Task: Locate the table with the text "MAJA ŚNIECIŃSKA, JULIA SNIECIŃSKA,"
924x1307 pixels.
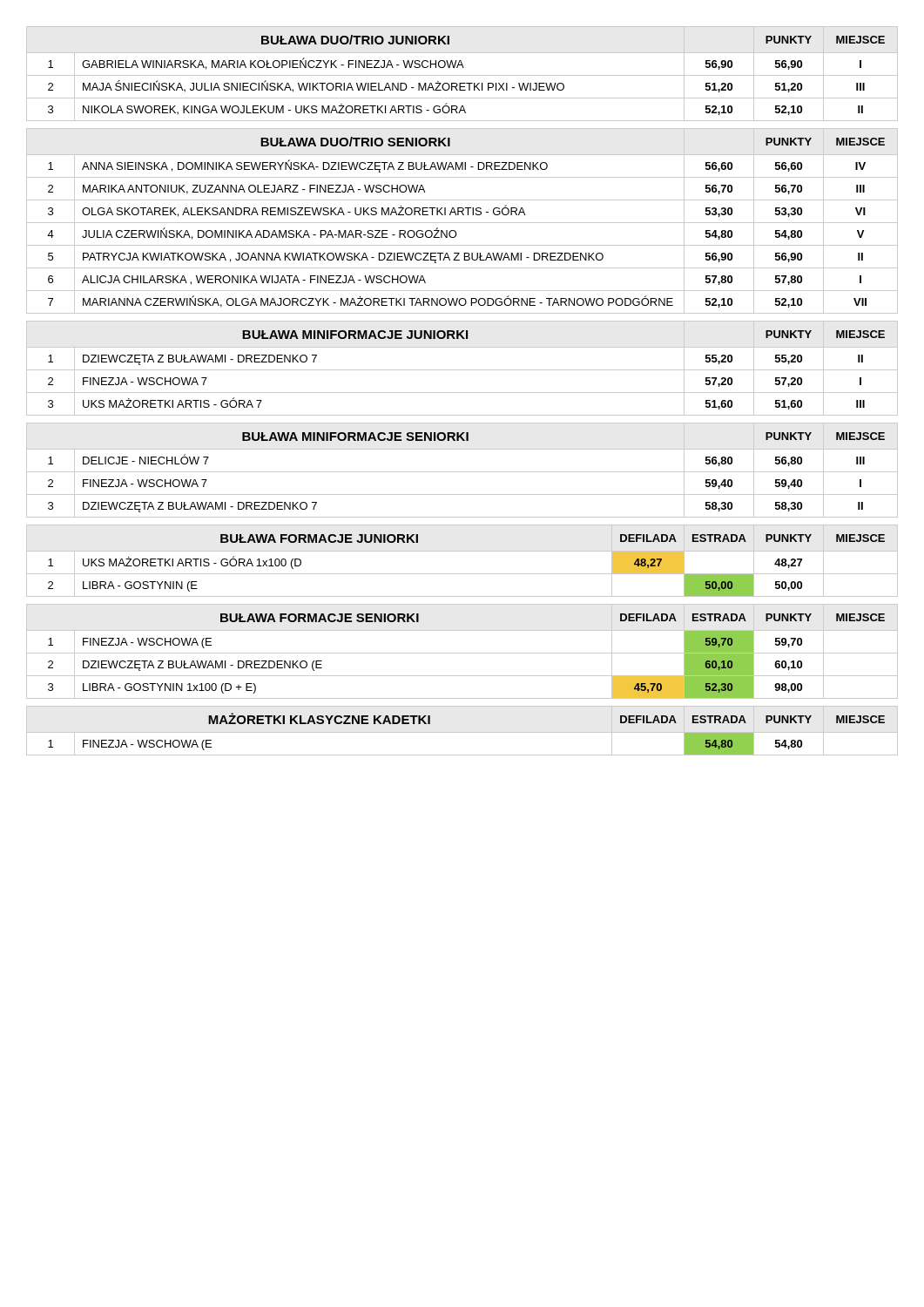Action: pos(462,74)
